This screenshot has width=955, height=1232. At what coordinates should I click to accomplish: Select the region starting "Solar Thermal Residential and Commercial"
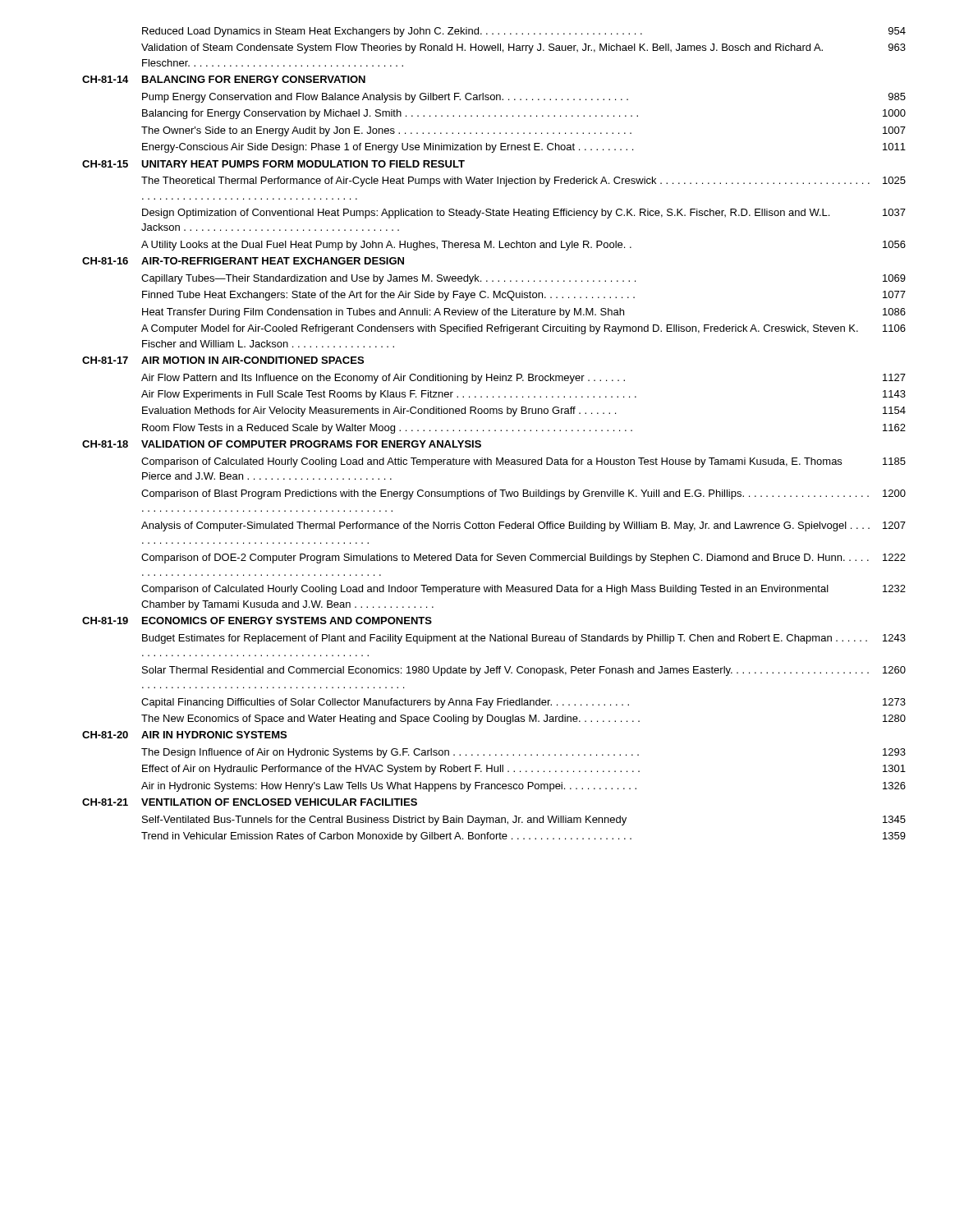pos(494,678)
